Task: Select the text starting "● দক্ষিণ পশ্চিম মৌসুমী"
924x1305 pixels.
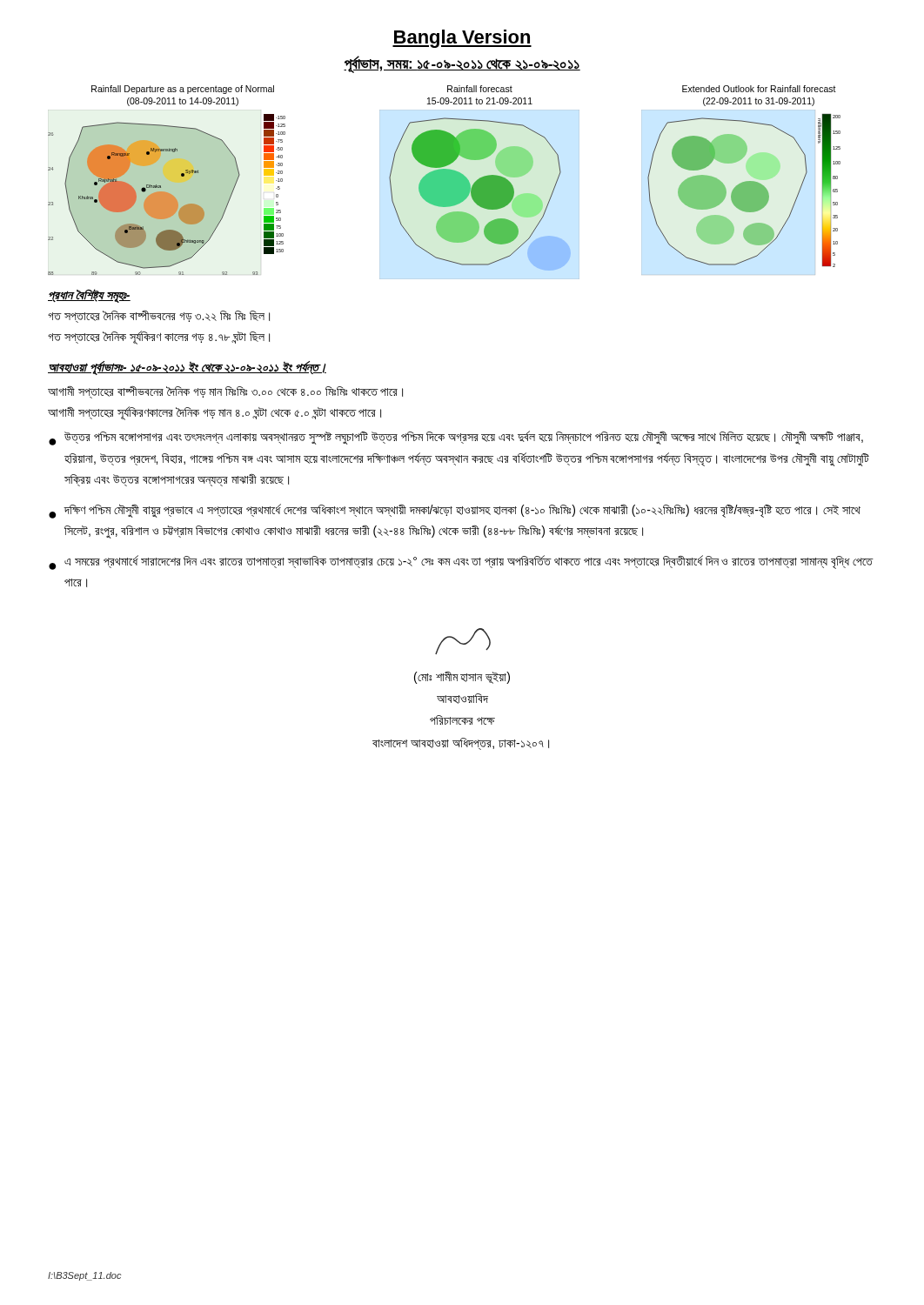Action: point(462,521)
